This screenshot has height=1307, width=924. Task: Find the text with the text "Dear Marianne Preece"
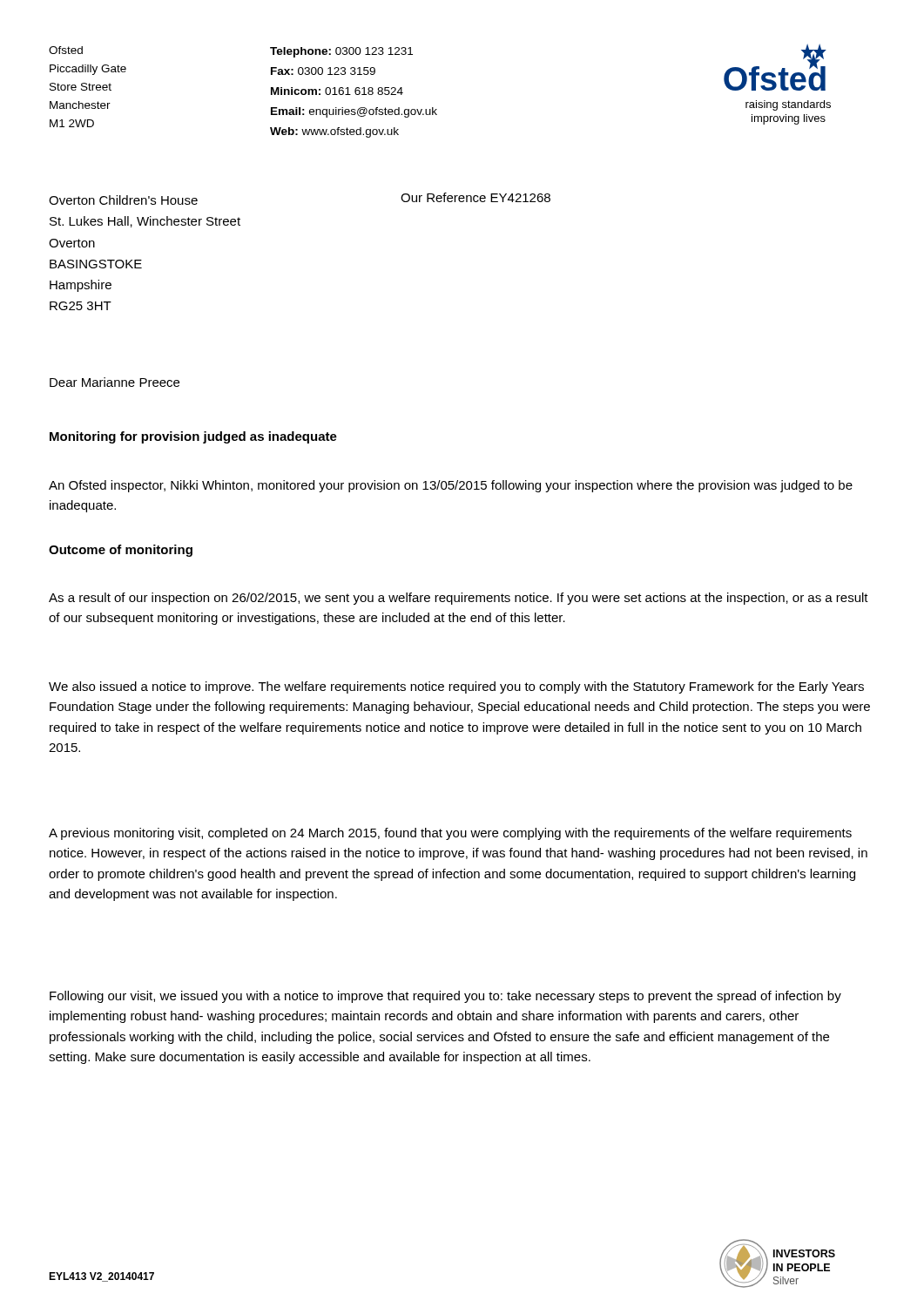(x=114, y=382)
